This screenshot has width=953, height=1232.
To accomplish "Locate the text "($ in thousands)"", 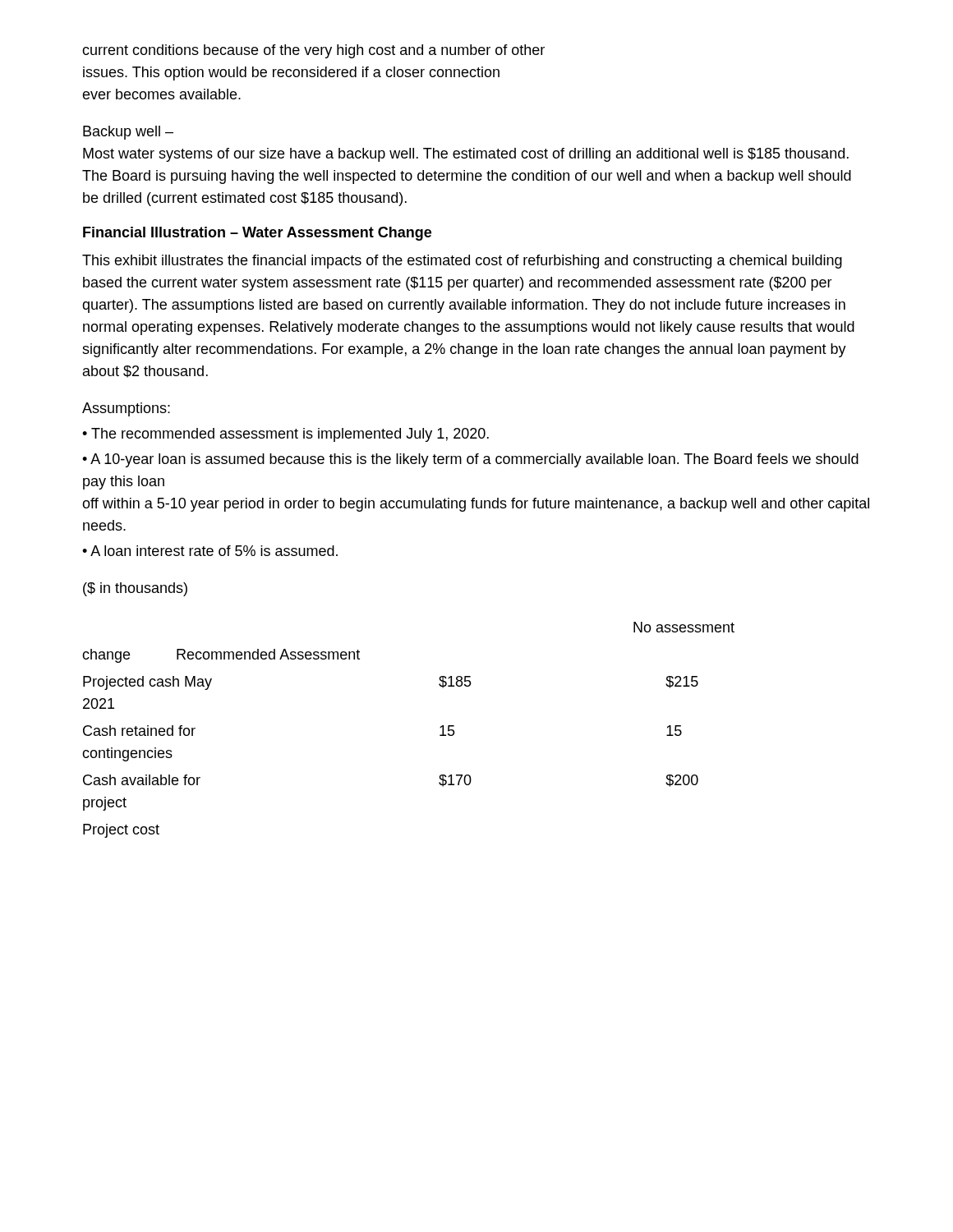I will click(x=135, y=588).
